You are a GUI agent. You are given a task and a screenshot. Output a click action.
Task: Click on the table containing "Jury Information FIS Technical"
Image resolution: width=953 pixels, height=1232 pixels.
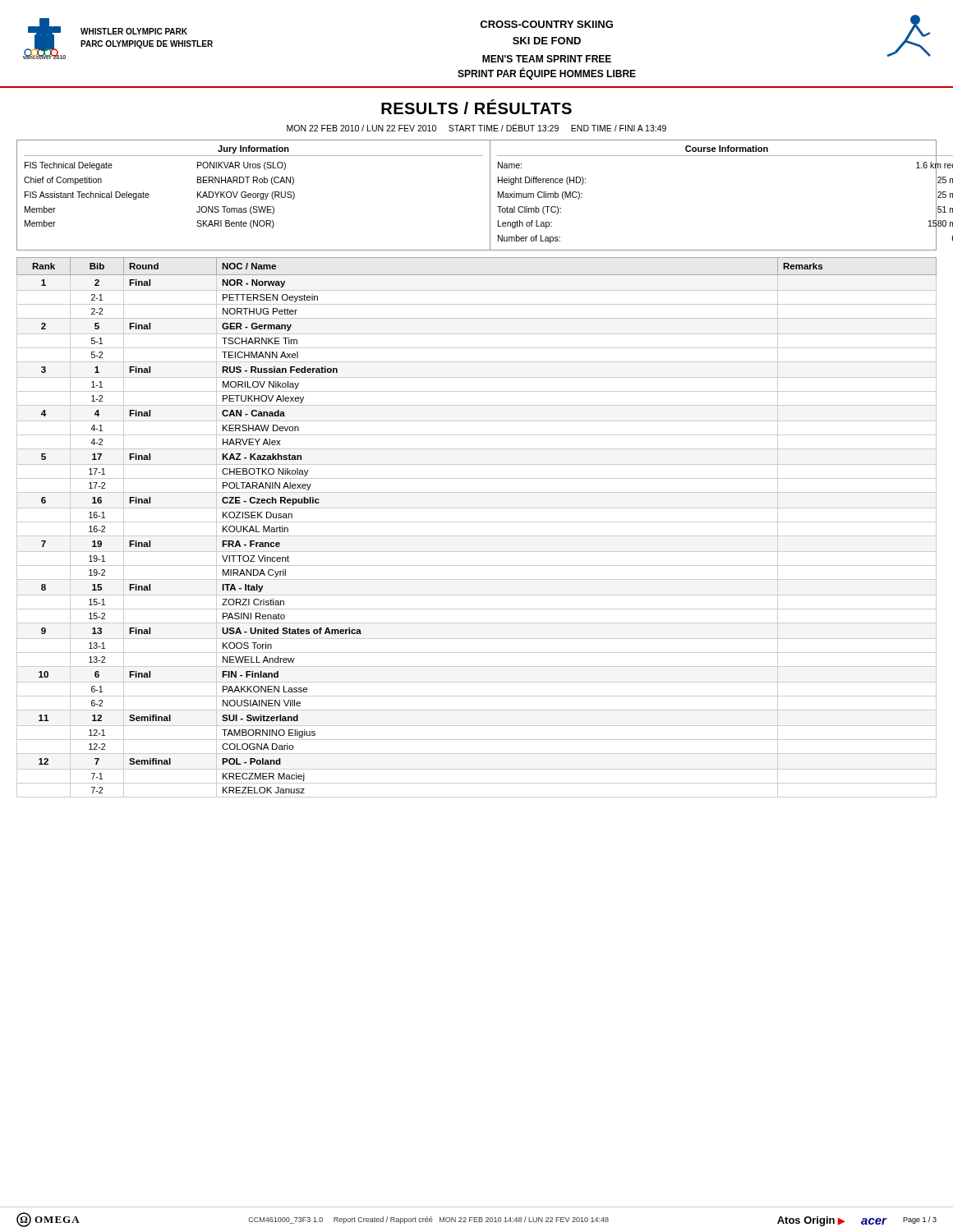(476, 195)
